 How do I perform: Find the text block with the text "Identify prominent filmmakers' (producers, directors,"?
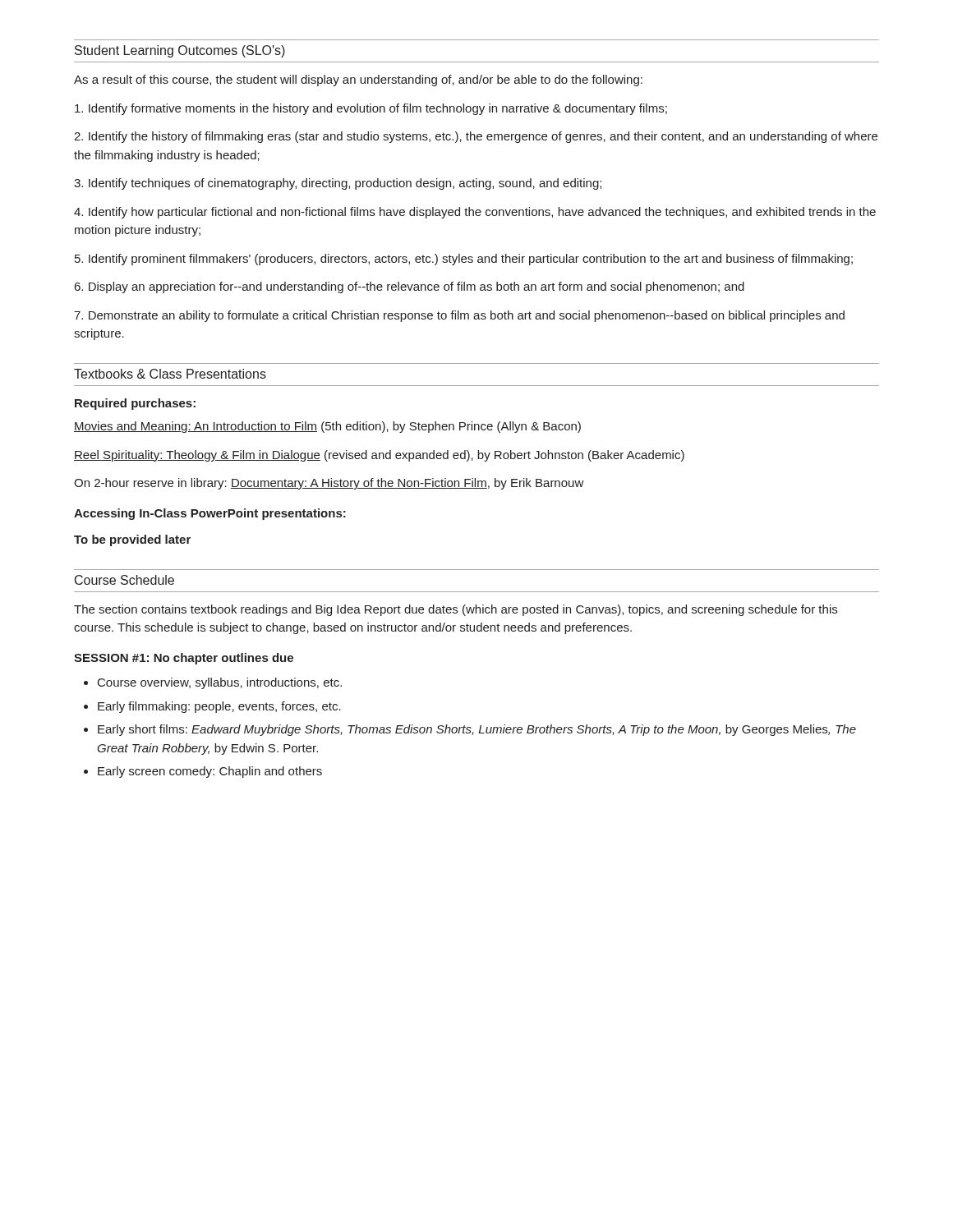464,258
